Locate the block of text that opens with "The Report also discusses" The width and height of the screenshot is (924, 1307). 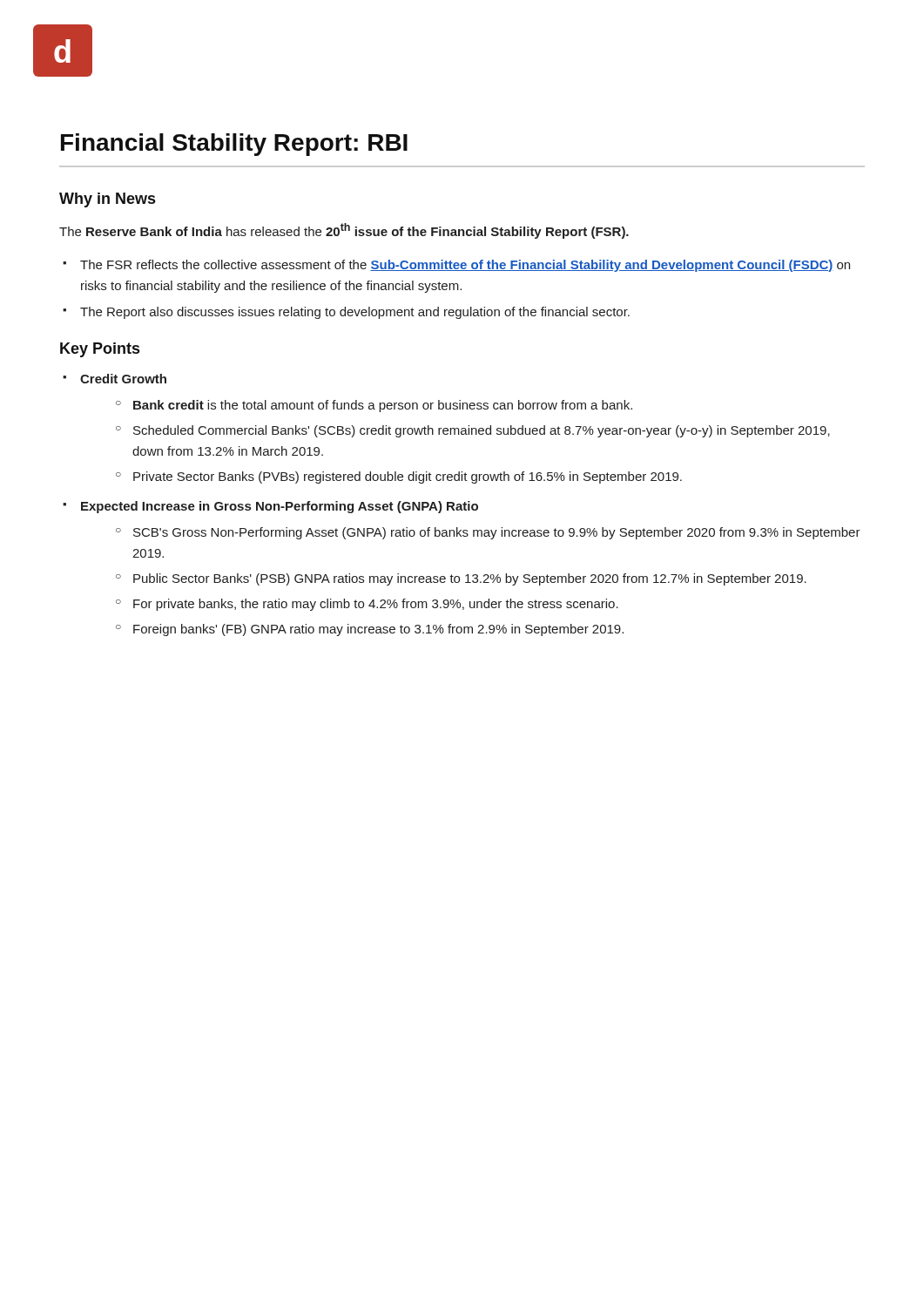355,312
